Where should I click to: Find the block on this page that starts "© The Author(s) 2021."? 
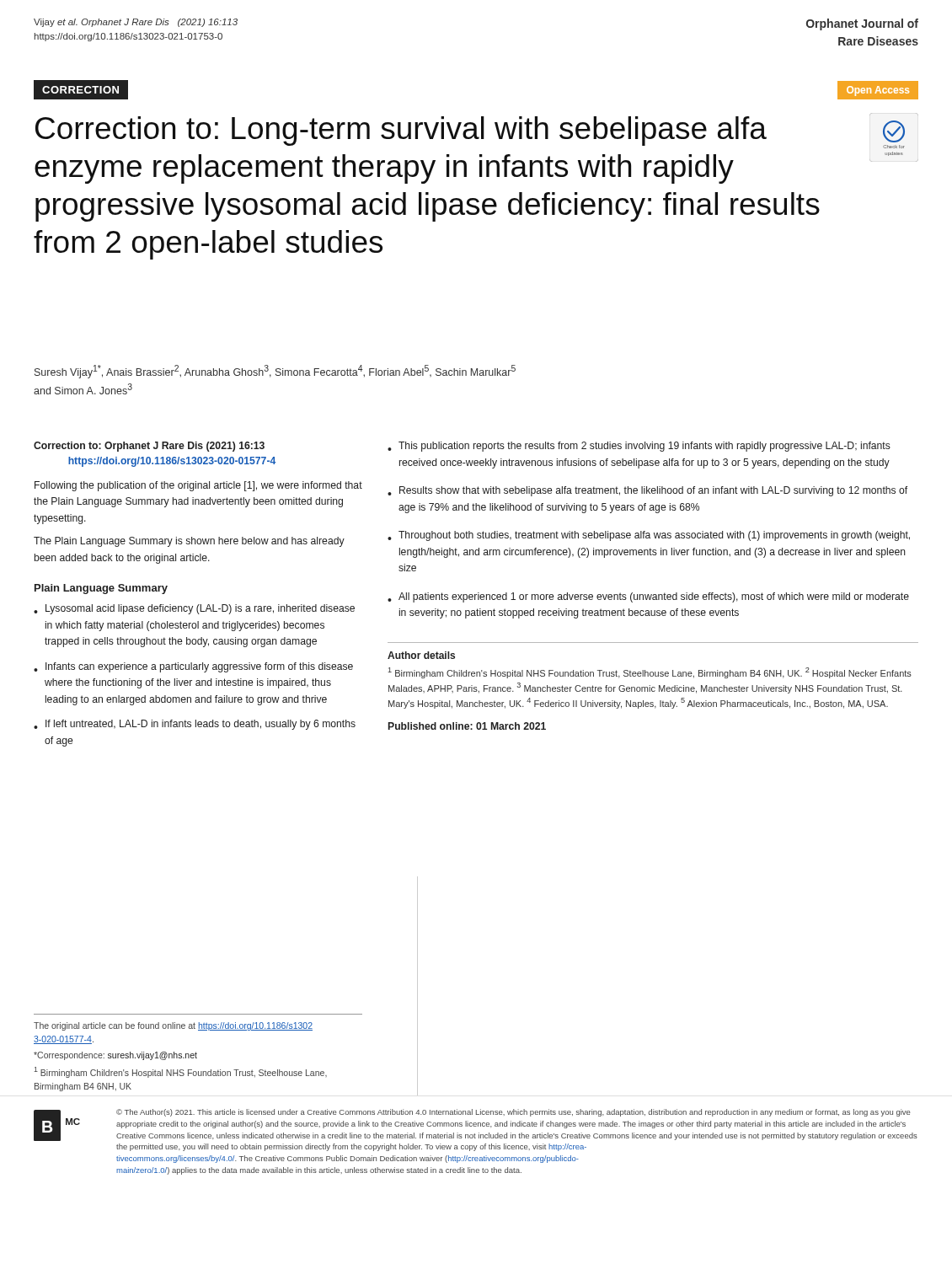pos(517,1141)
